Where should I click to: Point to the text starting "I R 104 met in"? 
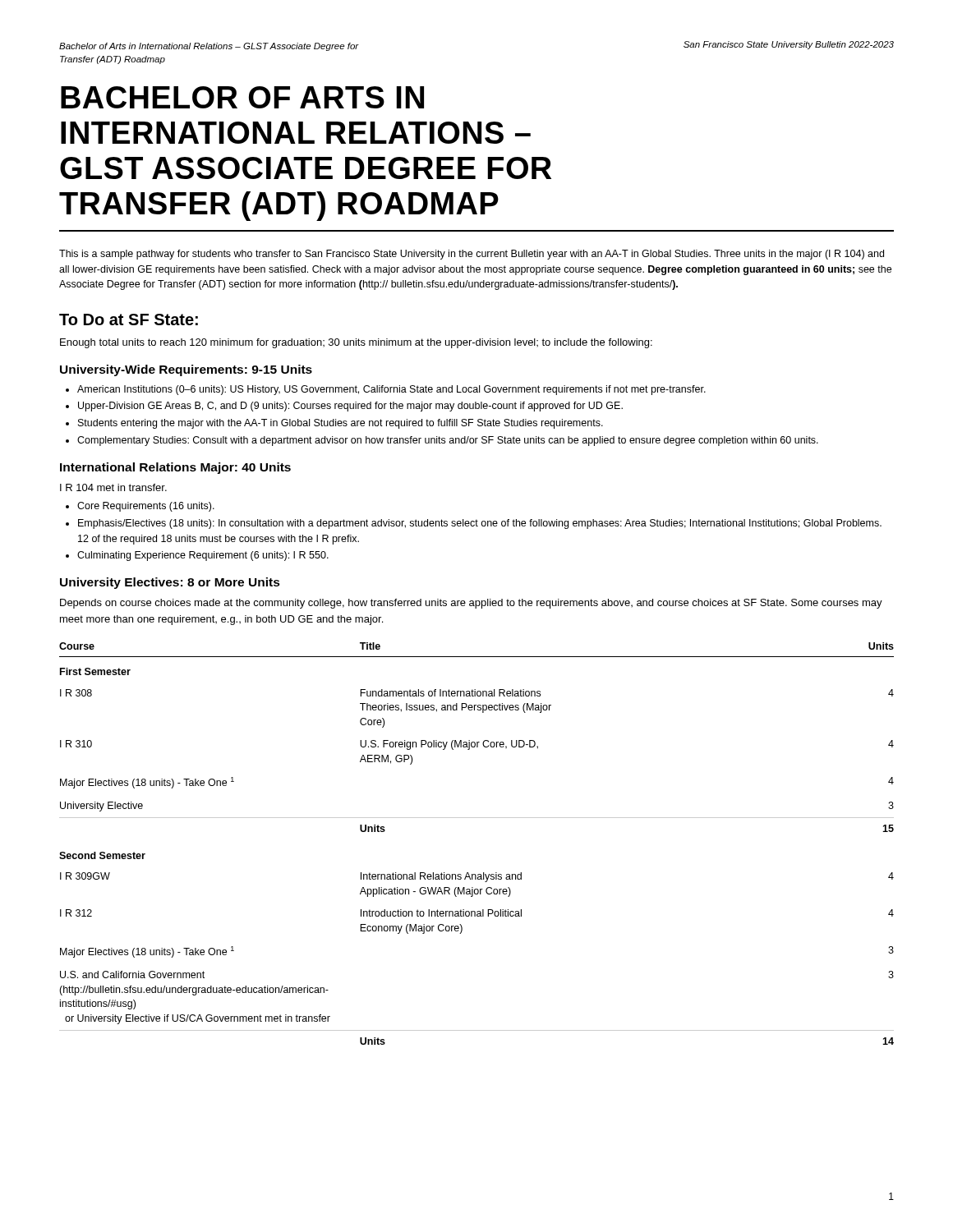click(113, 487)
